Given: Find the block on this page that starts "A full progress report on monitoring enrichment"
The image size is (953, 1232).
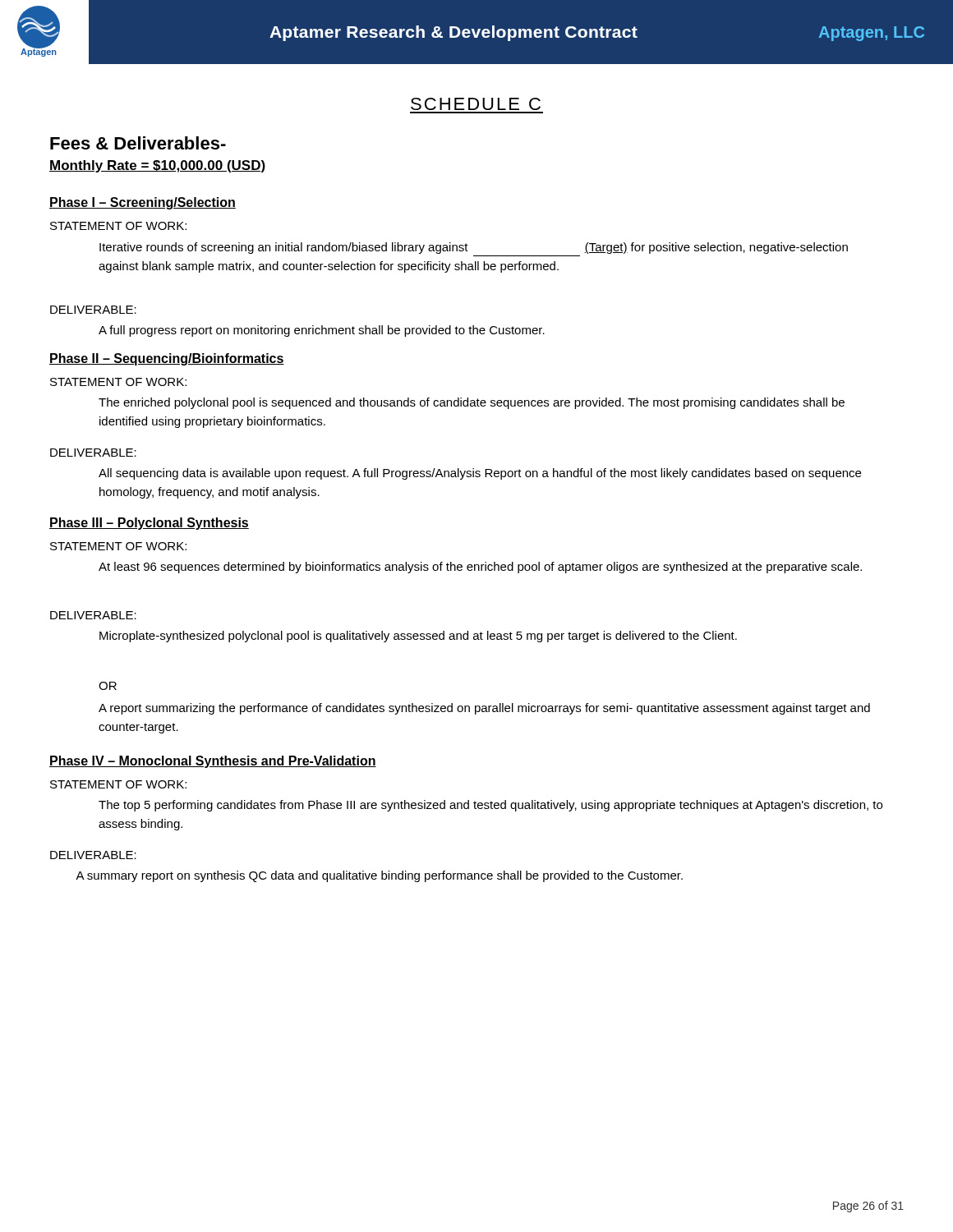Looking at the screenshot, I should 322,330.
